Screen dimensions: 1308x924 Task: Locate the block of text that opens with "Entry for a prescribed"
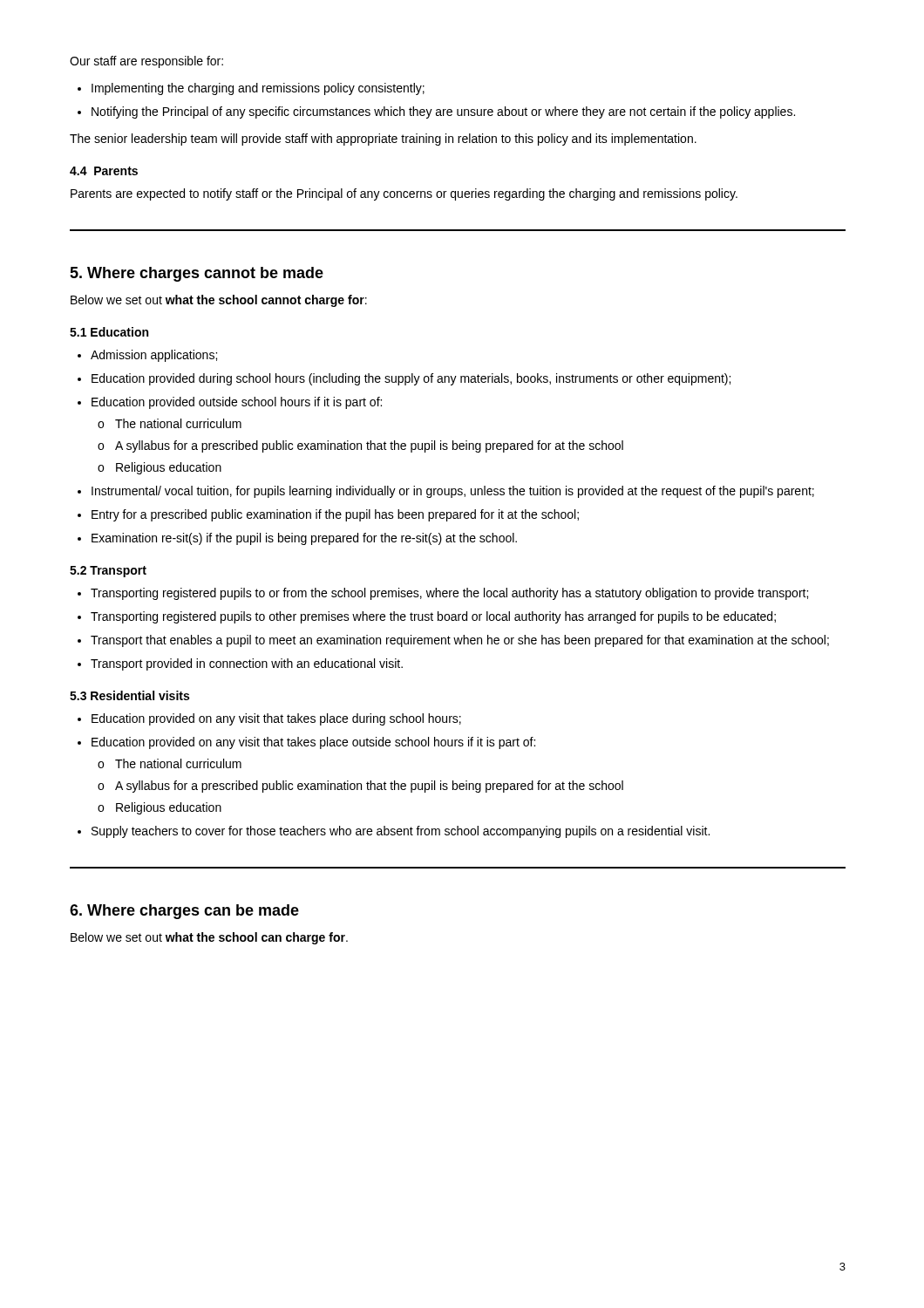click(468, 515)
